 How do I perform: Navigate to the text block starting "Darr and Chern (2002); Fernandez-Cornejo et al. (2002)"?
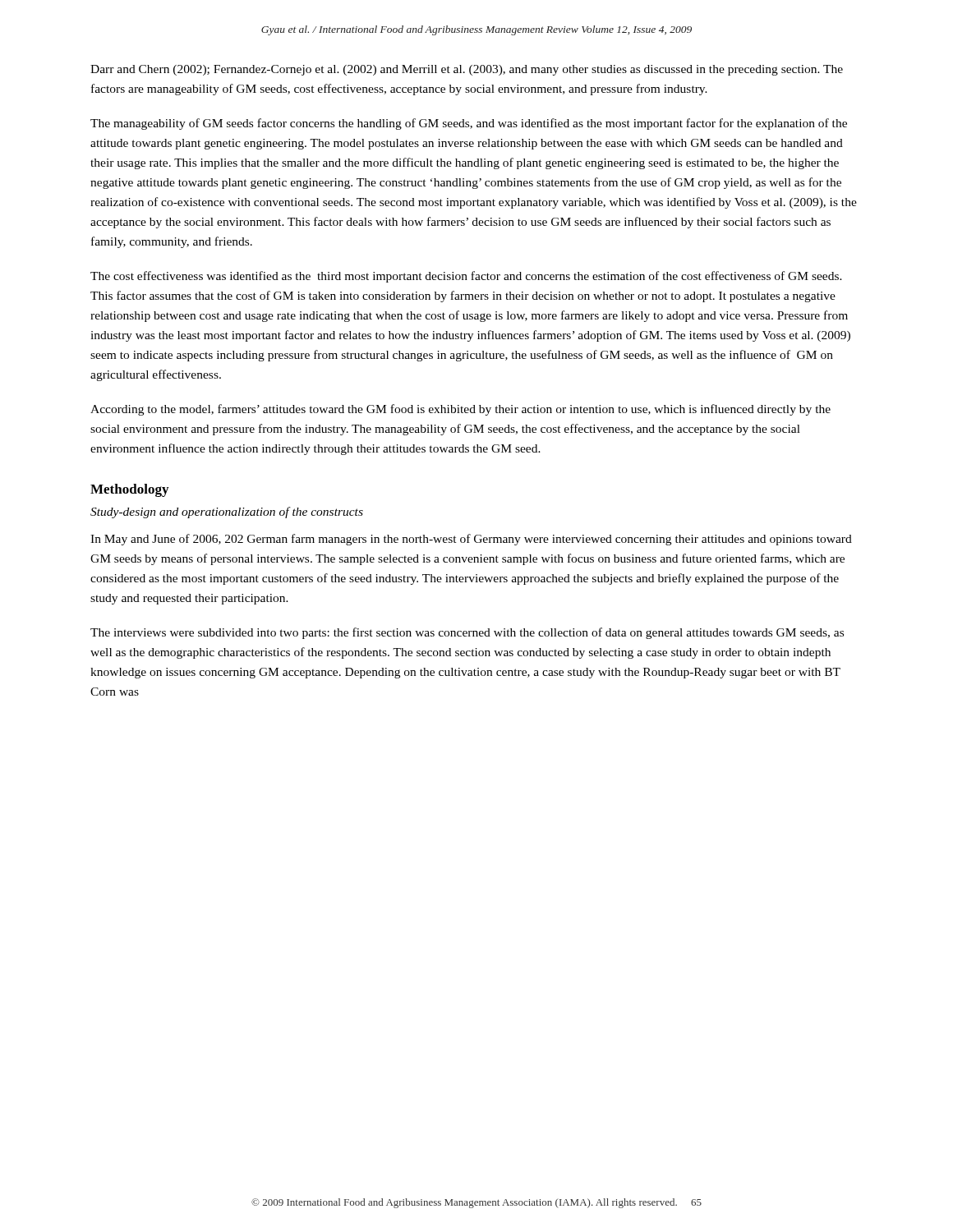[467, 78]
